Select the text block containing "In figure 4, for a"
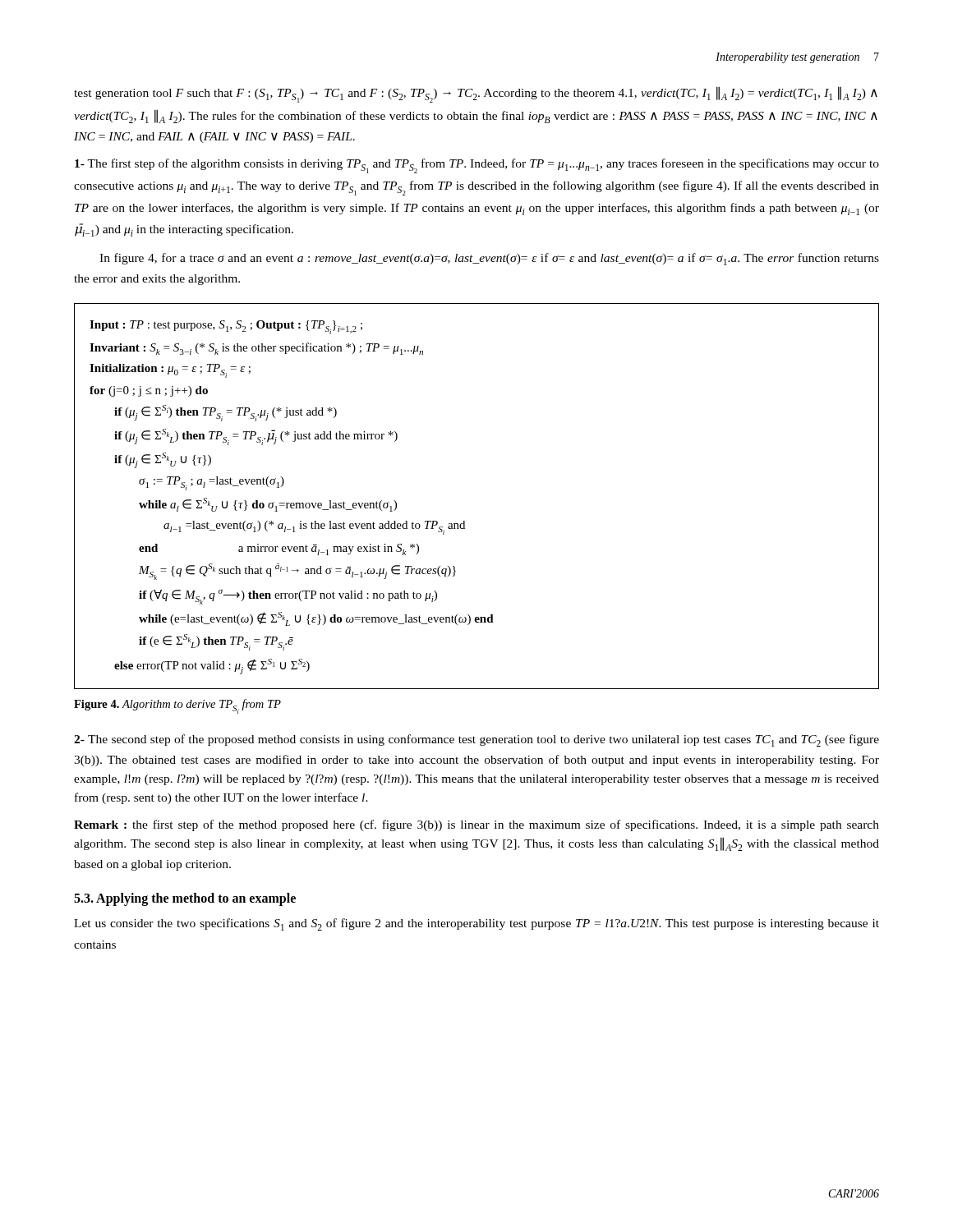 pyautogui.click(x=476, y=269)
